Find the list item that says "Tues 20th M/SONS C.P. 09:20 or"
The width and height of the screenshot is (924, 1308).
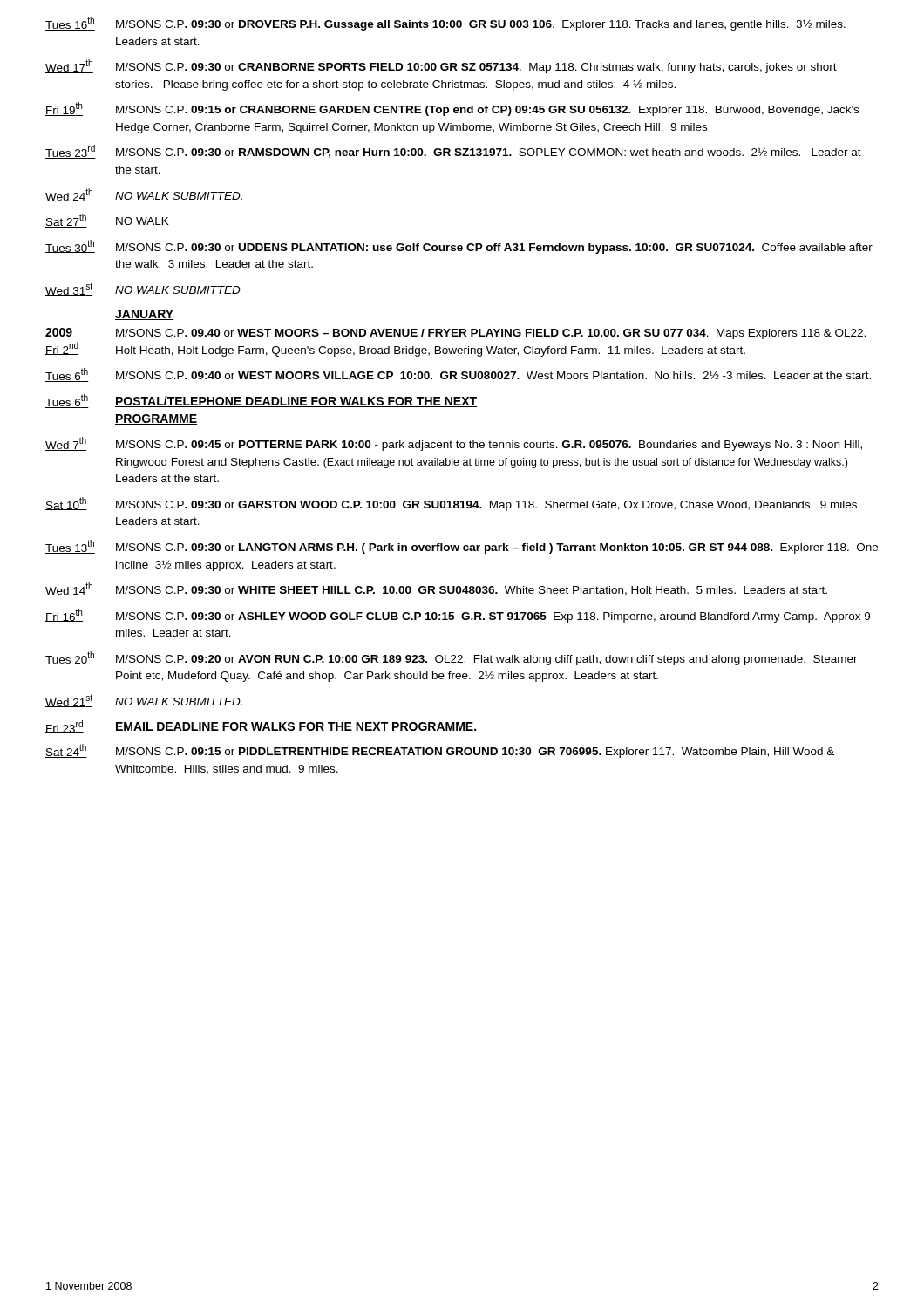[462, 667]
